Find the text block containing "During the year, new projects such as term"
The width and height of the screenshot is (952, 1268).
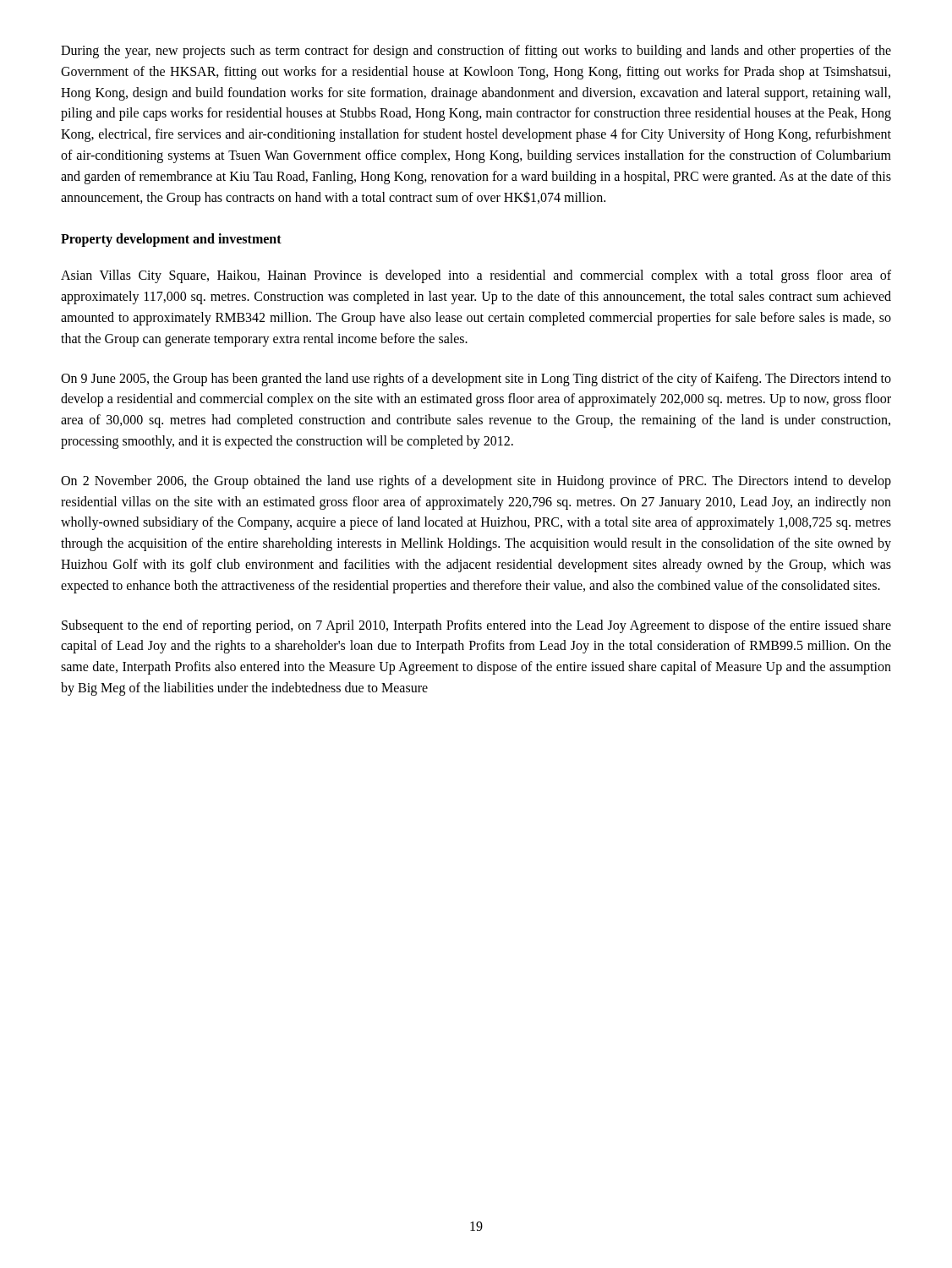(x=476, y=124)
